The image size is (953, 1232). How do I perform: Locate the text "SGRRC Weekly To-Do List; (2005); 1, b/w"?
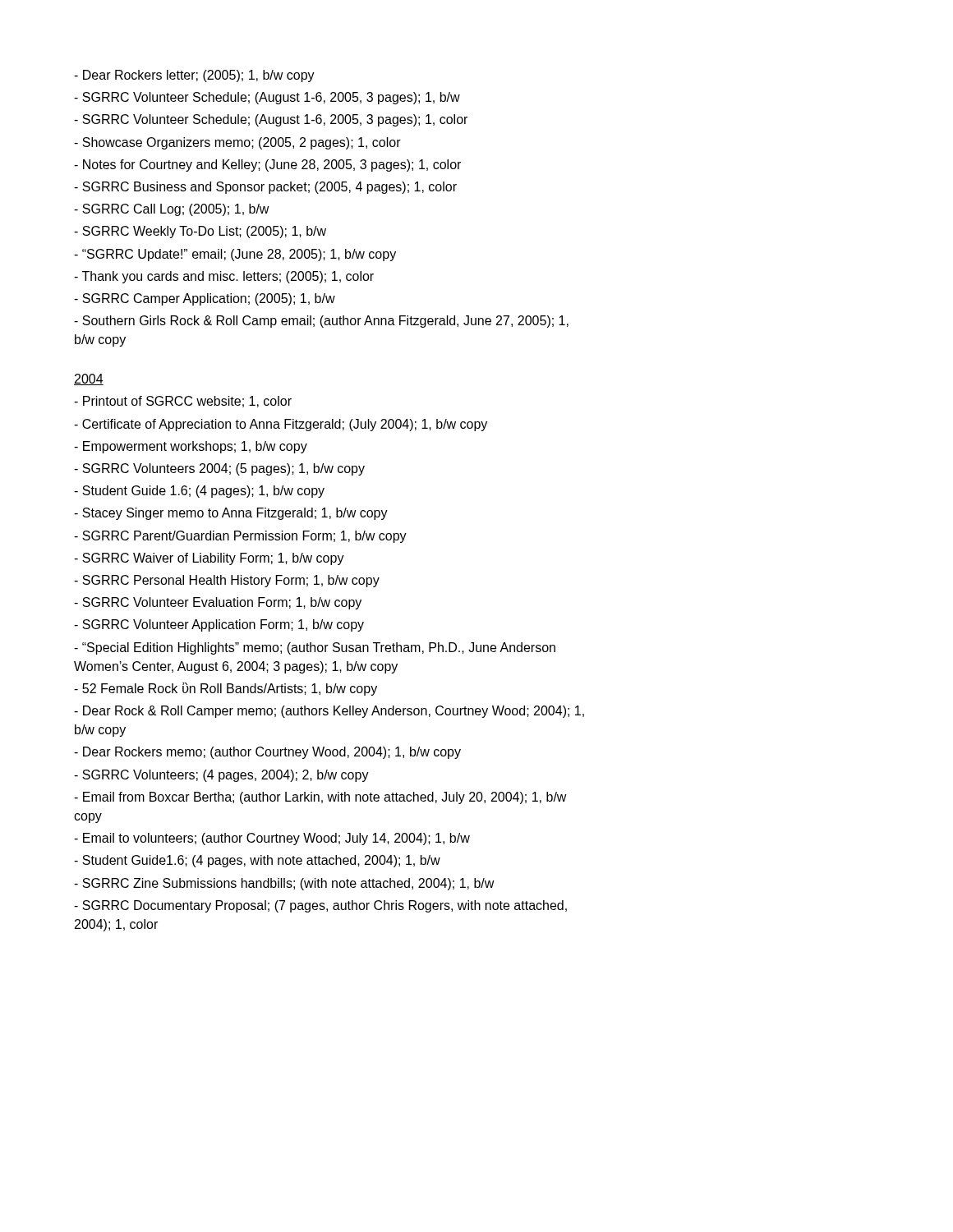click(x=200, y=231)
